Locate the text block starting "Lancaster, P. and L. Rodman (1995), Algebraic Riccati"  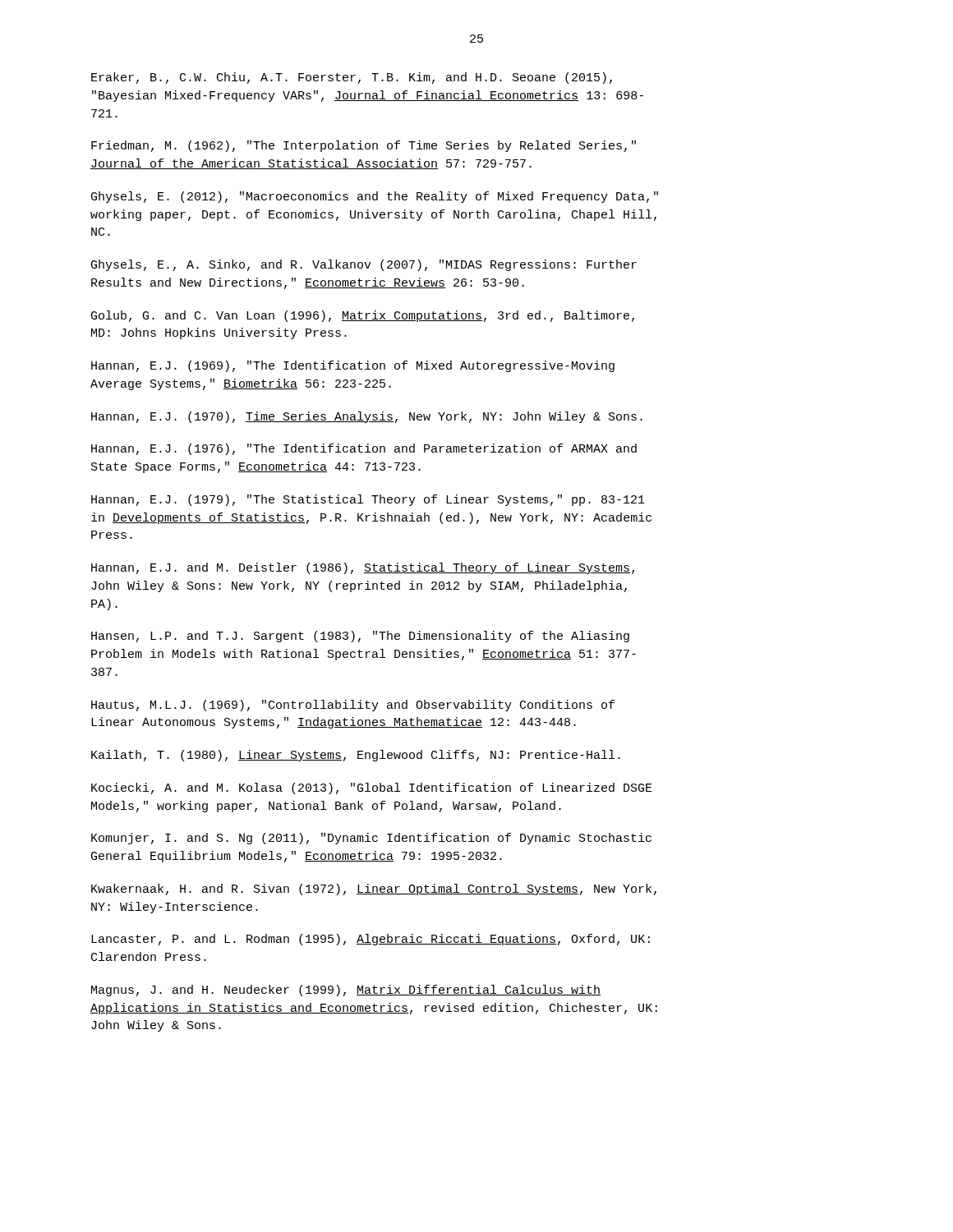[x=371, y=949]
